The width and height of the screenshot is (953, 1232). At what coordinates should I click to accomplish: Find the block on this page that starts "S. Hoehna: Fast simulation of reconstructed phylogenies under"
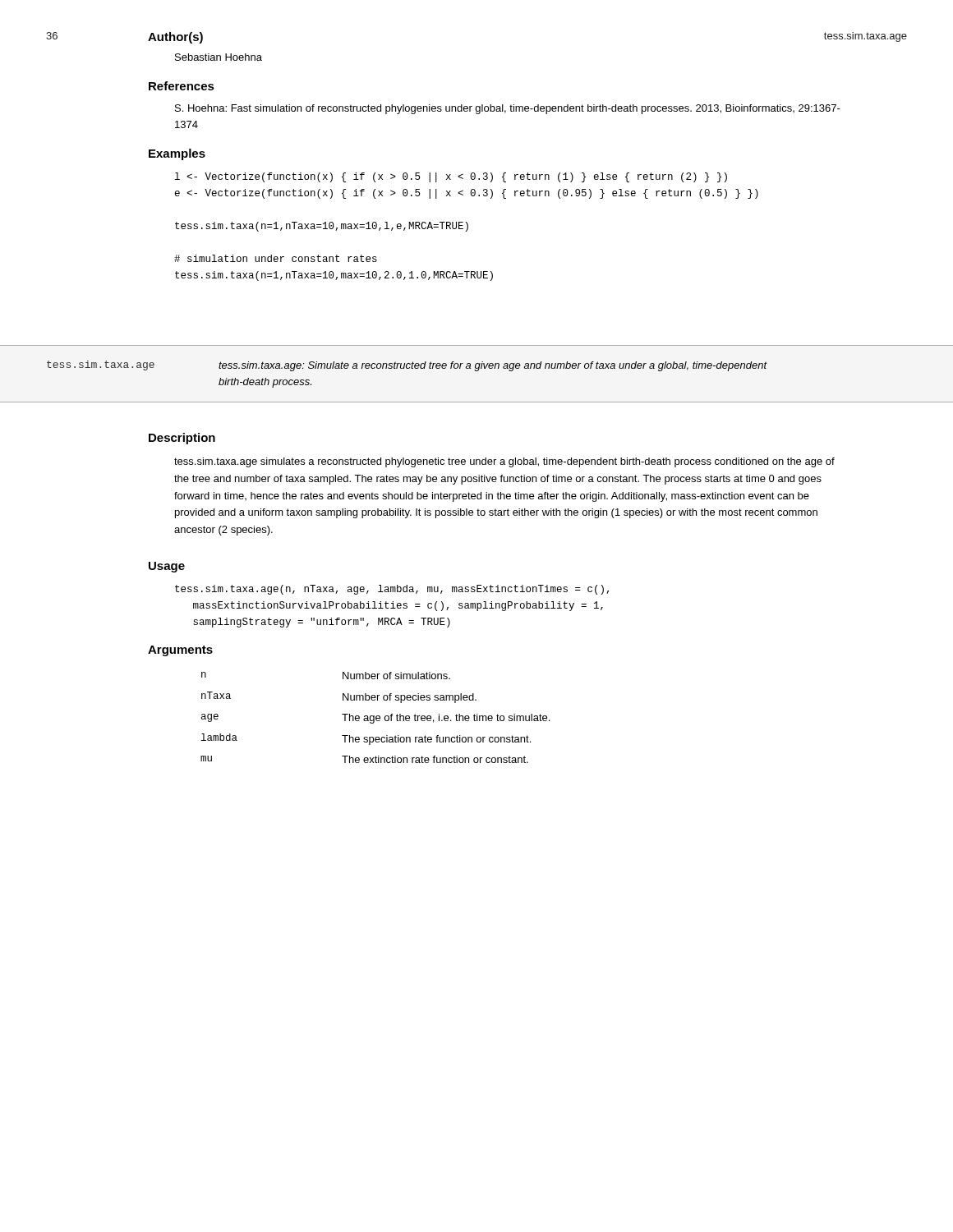[x=507, y=116]
